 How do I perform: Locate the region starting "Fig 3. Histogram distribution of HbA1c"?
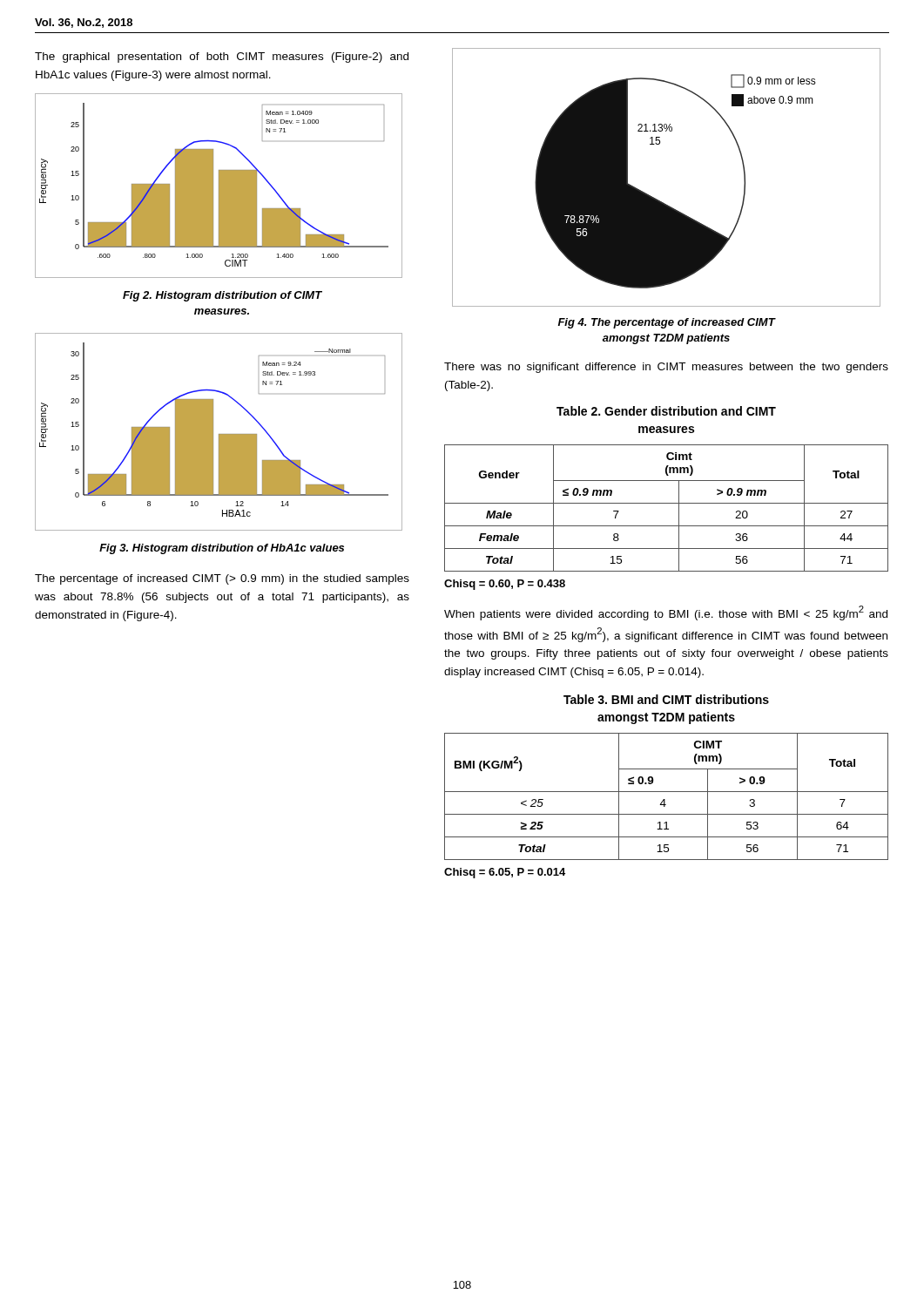click(222, 548)
